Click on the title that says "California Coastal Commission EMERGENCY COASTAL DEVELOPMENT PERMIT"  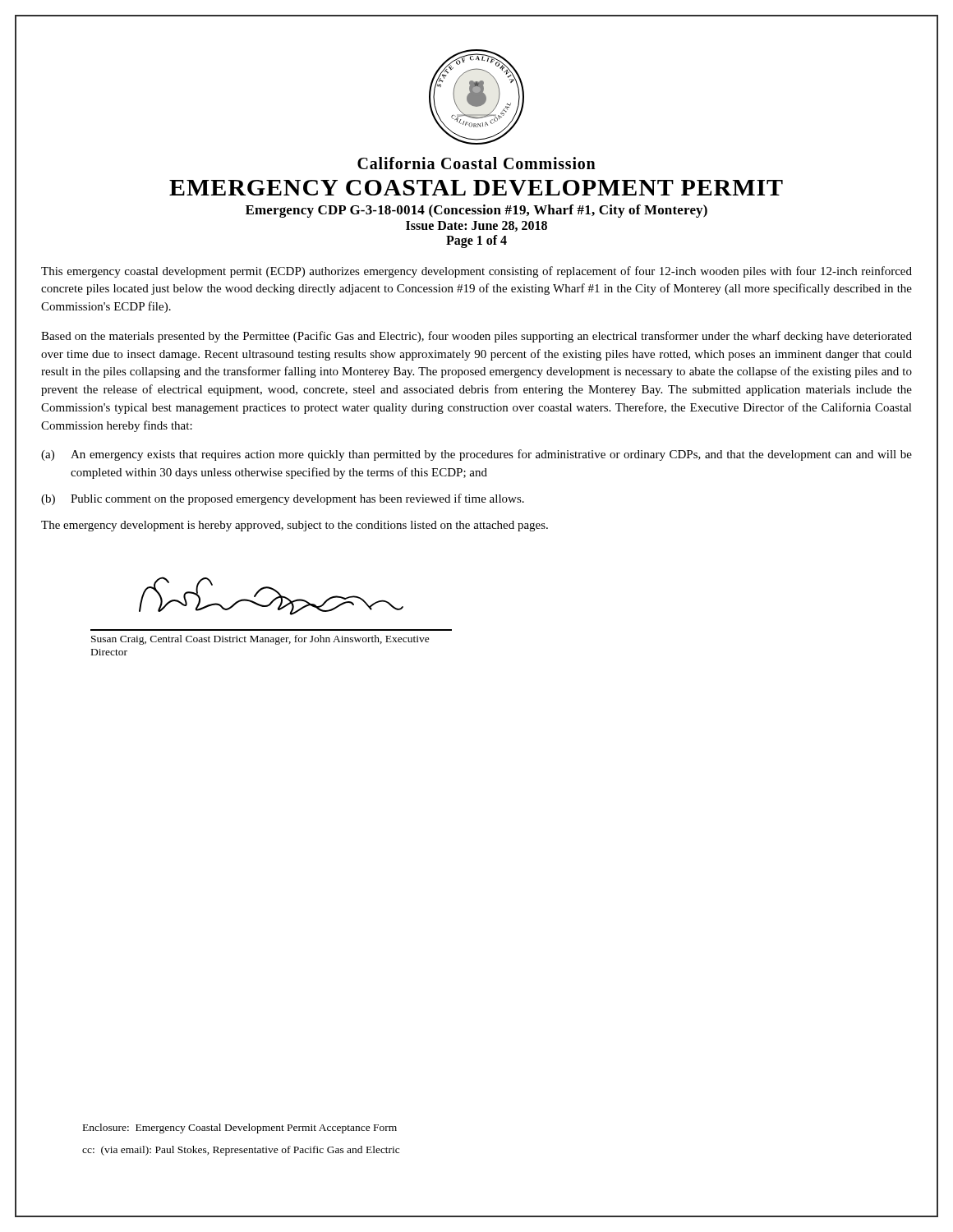pos(476,201)
